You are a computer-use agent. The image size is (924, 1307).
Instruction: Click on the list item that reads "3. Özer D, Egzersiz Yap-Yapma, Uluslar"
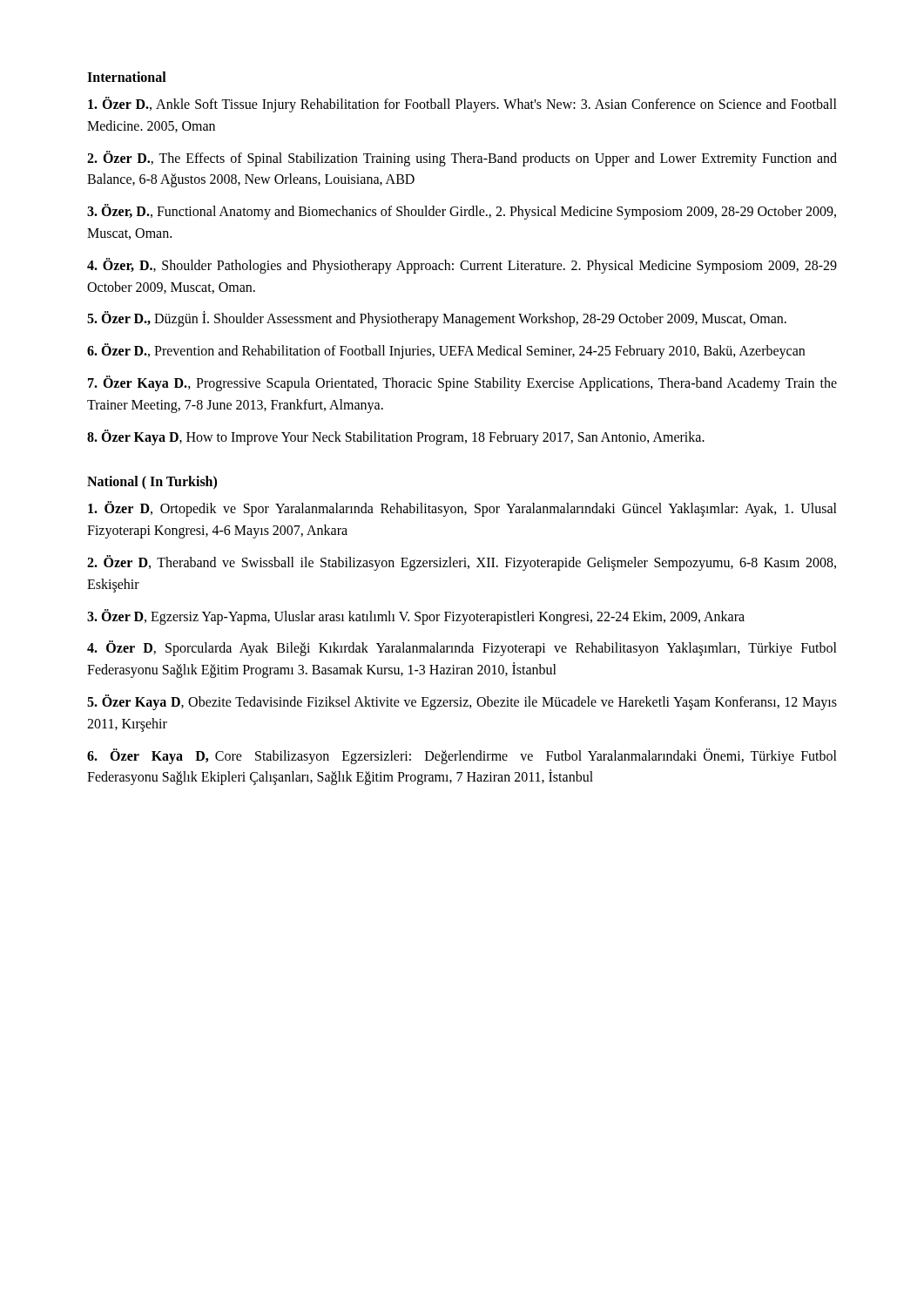(x=416, y=616)
